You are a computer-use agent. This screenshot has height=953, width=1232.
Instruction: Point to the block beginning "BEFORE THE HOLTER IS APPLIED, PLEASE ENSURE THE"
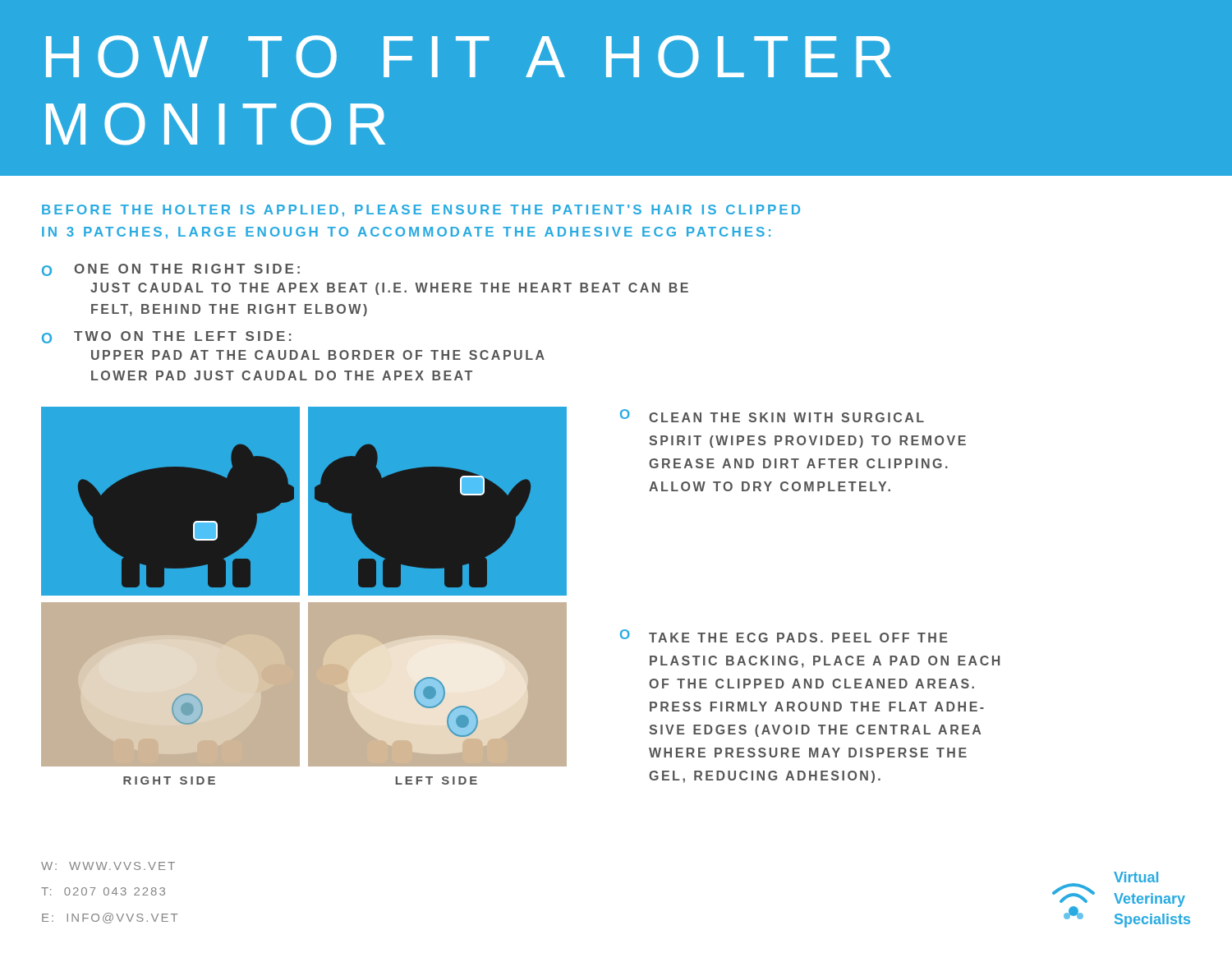point(616,221)
